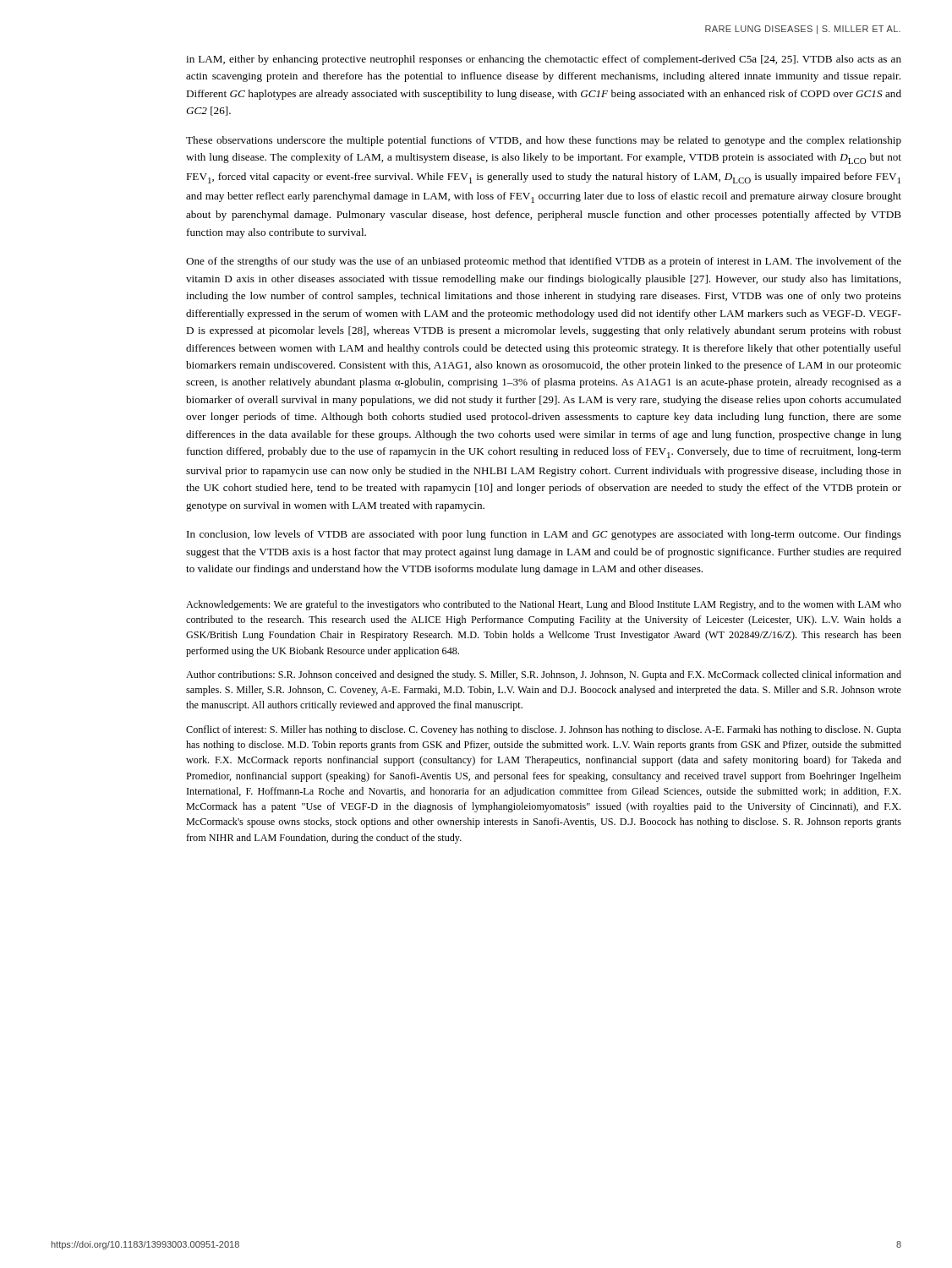The height and width of the screenshot is (1268, 952).
Task: Locate the block starting "in LAM, either by enhancing protective"
Action: pyautogui.click(x=544, y=85)
